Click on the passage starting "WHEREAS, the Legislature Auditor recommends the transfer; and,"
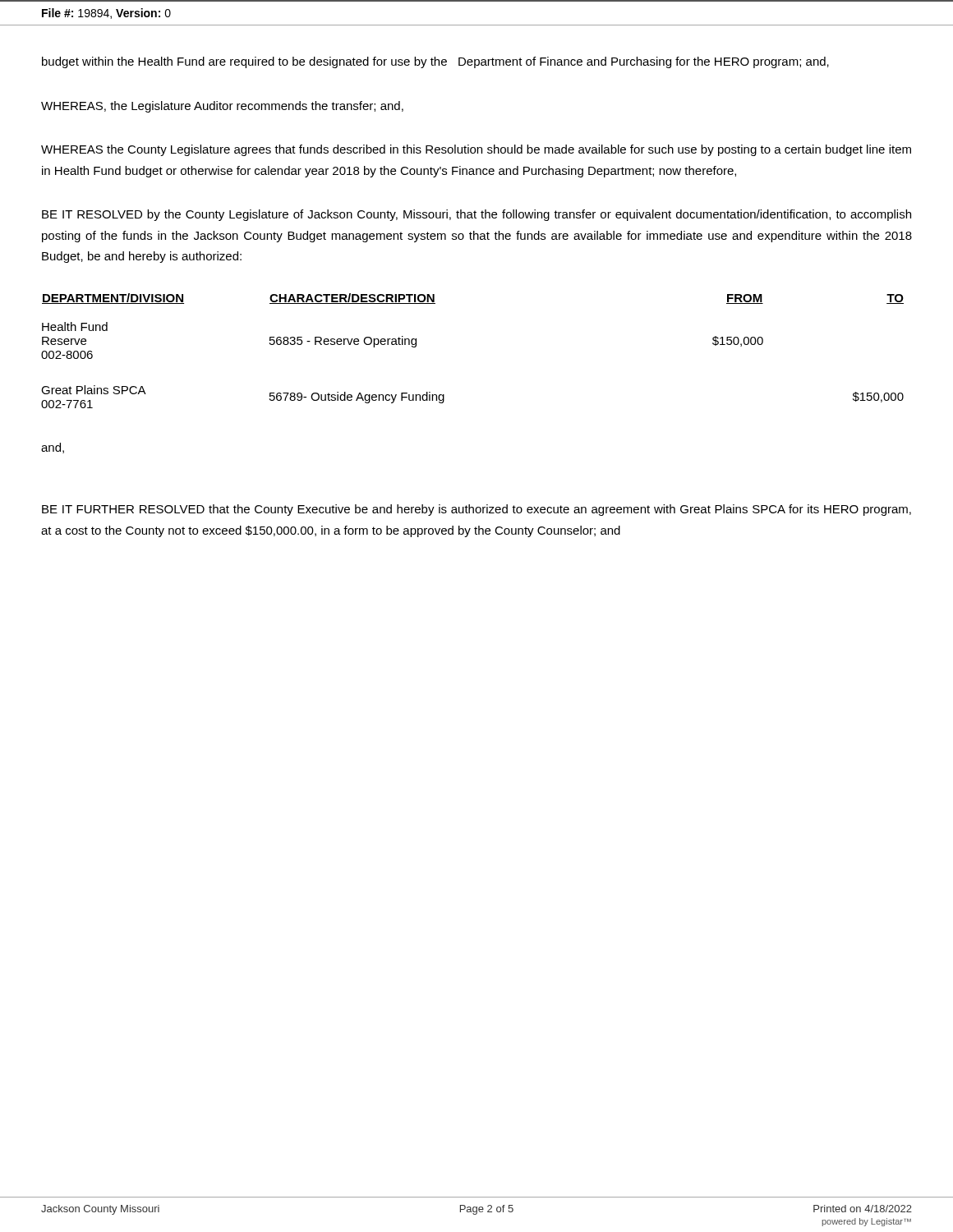953x1232 pixels. 223,105
